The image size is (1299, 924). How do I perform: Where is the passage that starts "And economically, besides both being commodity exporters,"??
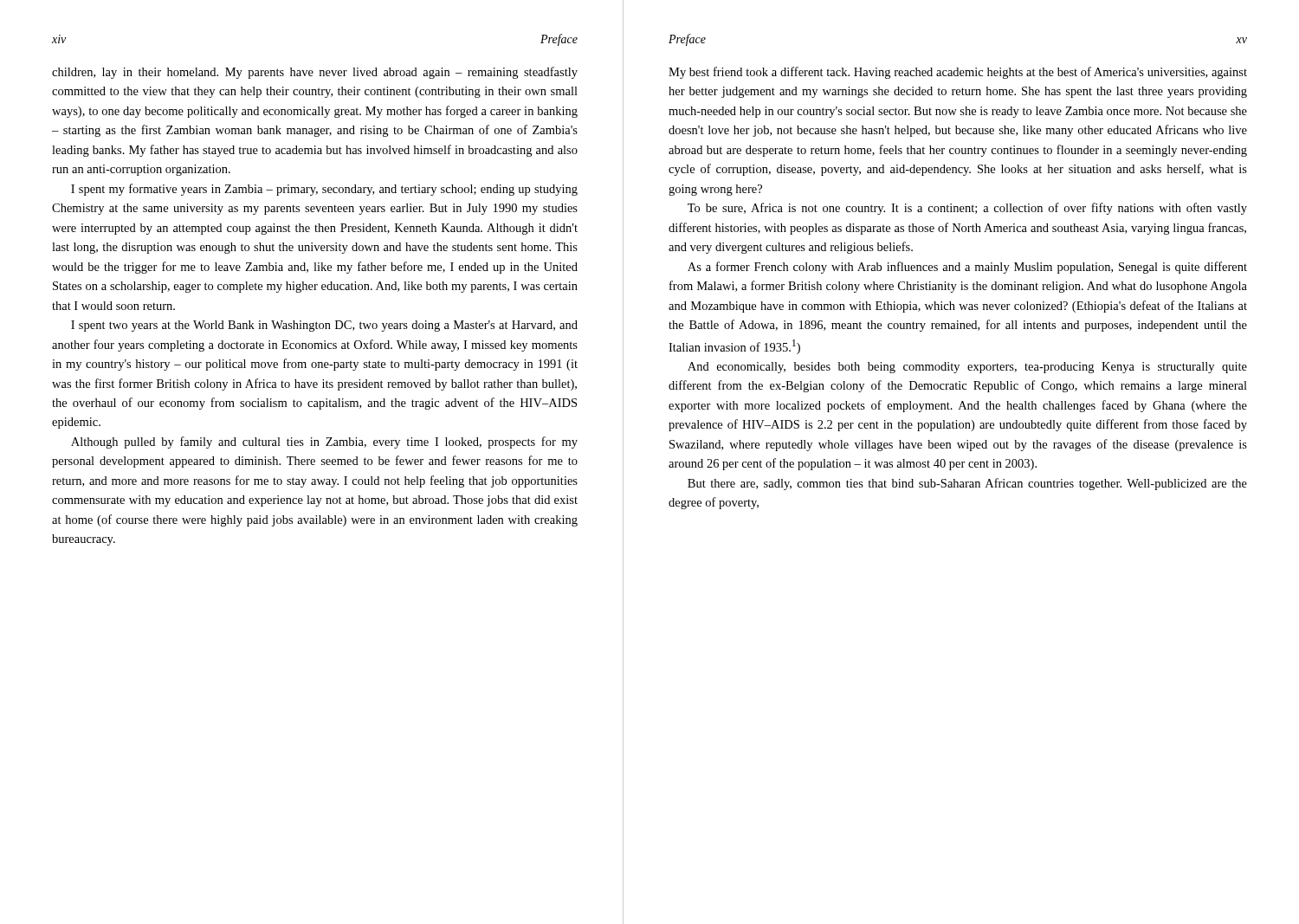(958, 415)
